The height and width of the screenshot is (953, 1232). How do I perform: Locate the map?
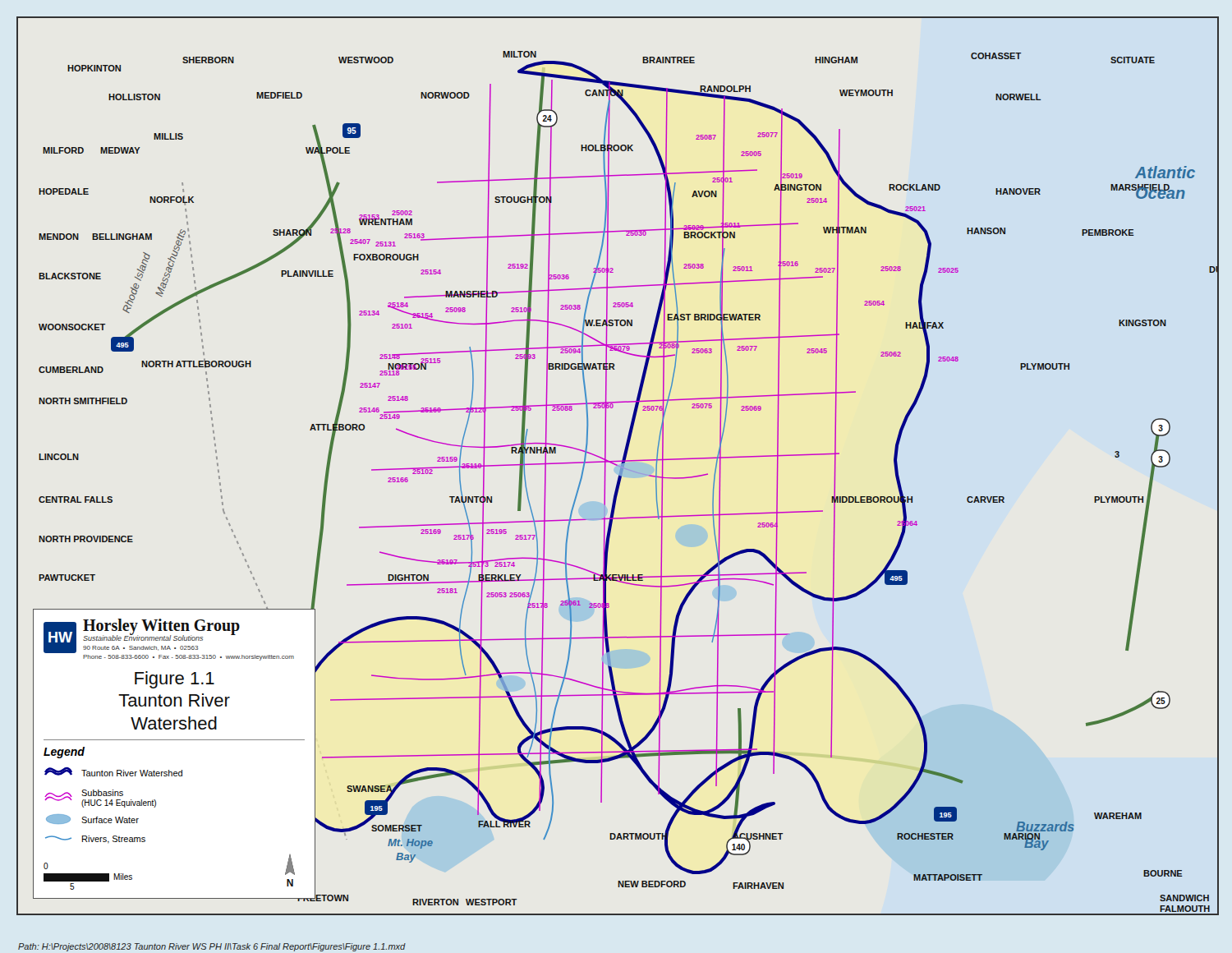[618, 466]
